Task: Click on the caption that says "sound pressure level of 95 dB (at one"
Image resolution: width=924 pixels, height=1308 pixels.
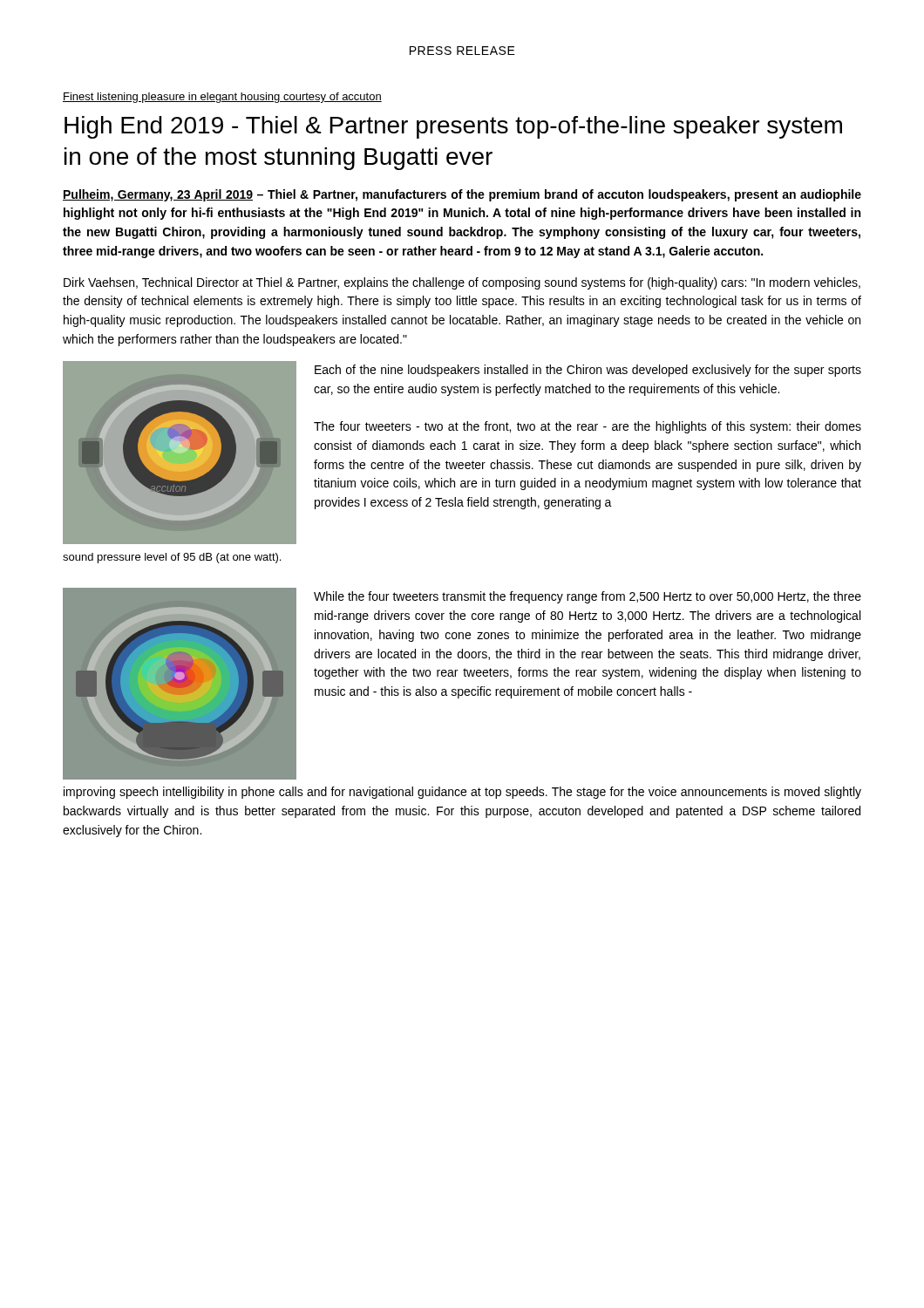Action: [x=172, y=557]
